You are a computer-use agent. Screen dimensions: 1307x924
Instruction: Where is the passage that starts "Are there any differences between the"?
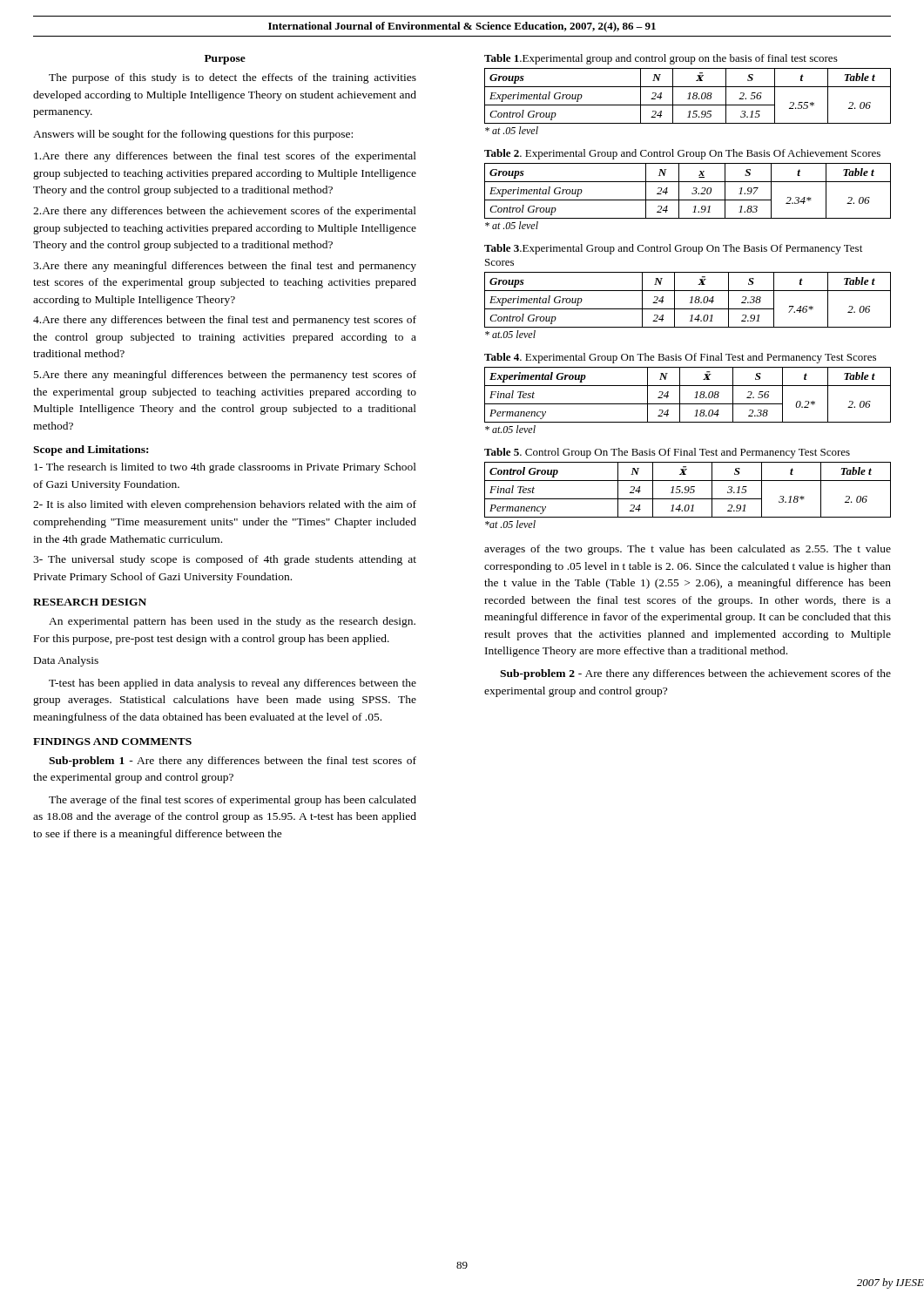tap(225, 173)
